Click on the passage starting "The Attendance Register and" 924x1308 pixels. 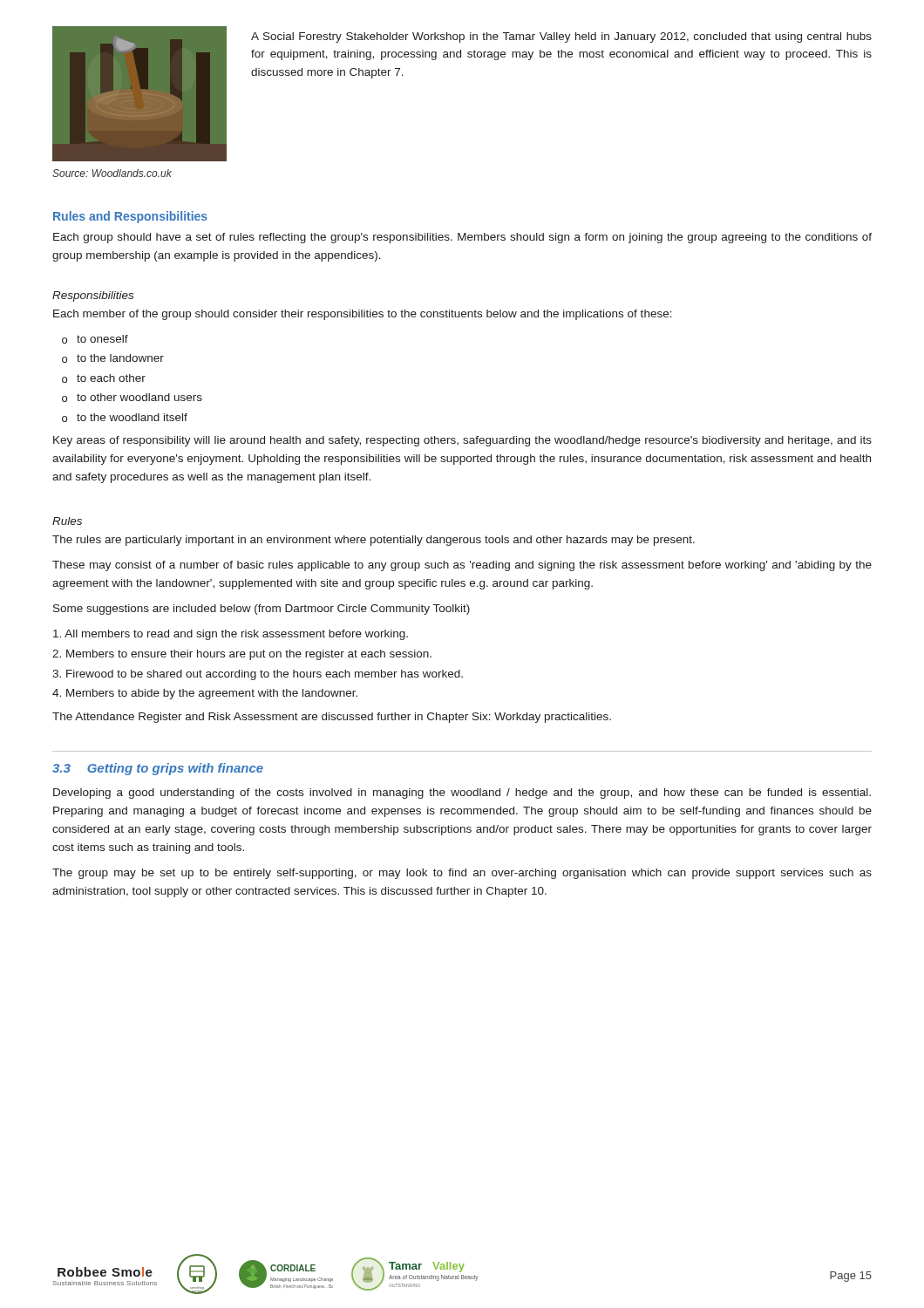(332, 717)
